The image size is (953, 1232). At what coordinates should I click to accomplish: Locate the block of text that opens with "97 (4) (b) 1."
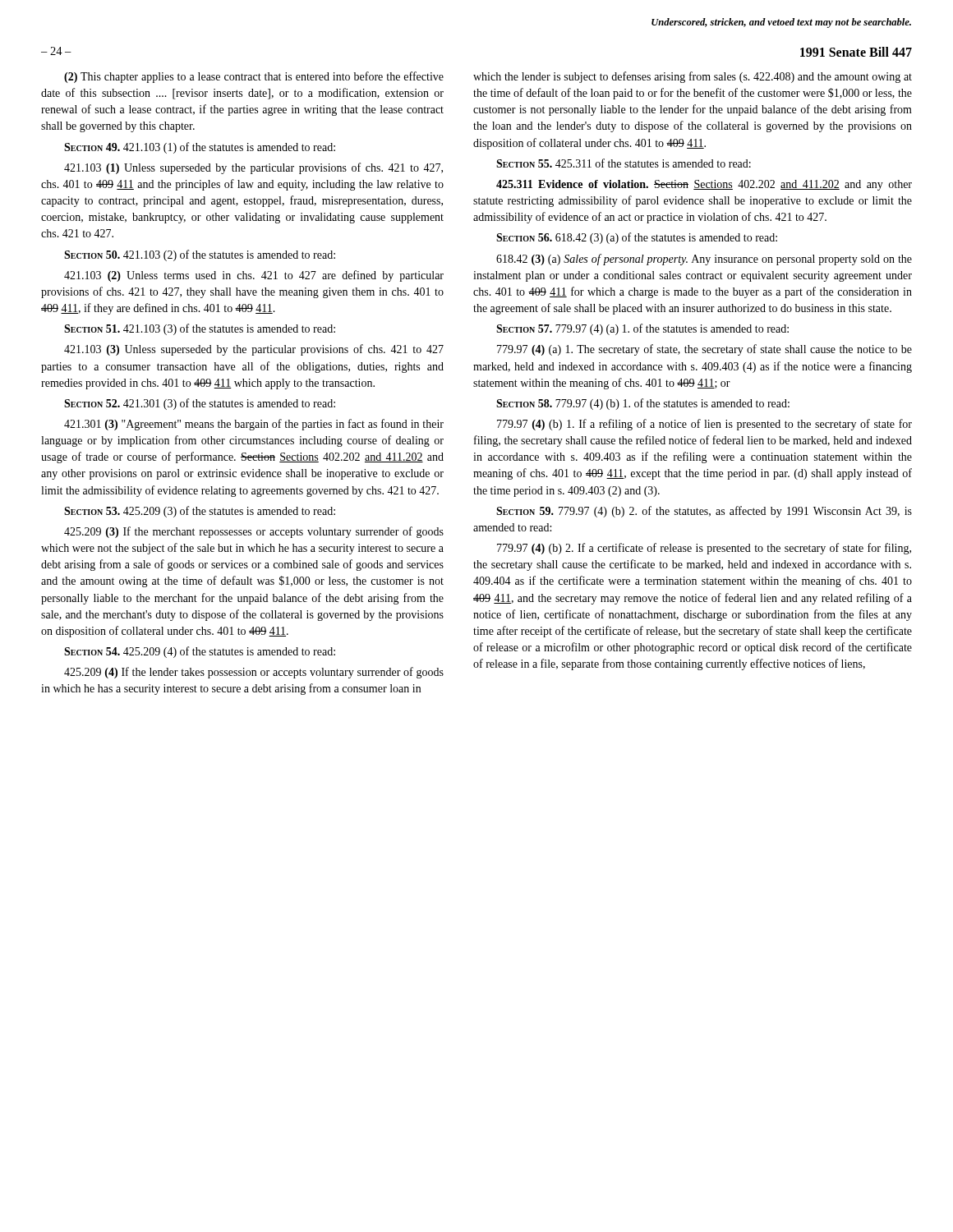pos(693,458)
